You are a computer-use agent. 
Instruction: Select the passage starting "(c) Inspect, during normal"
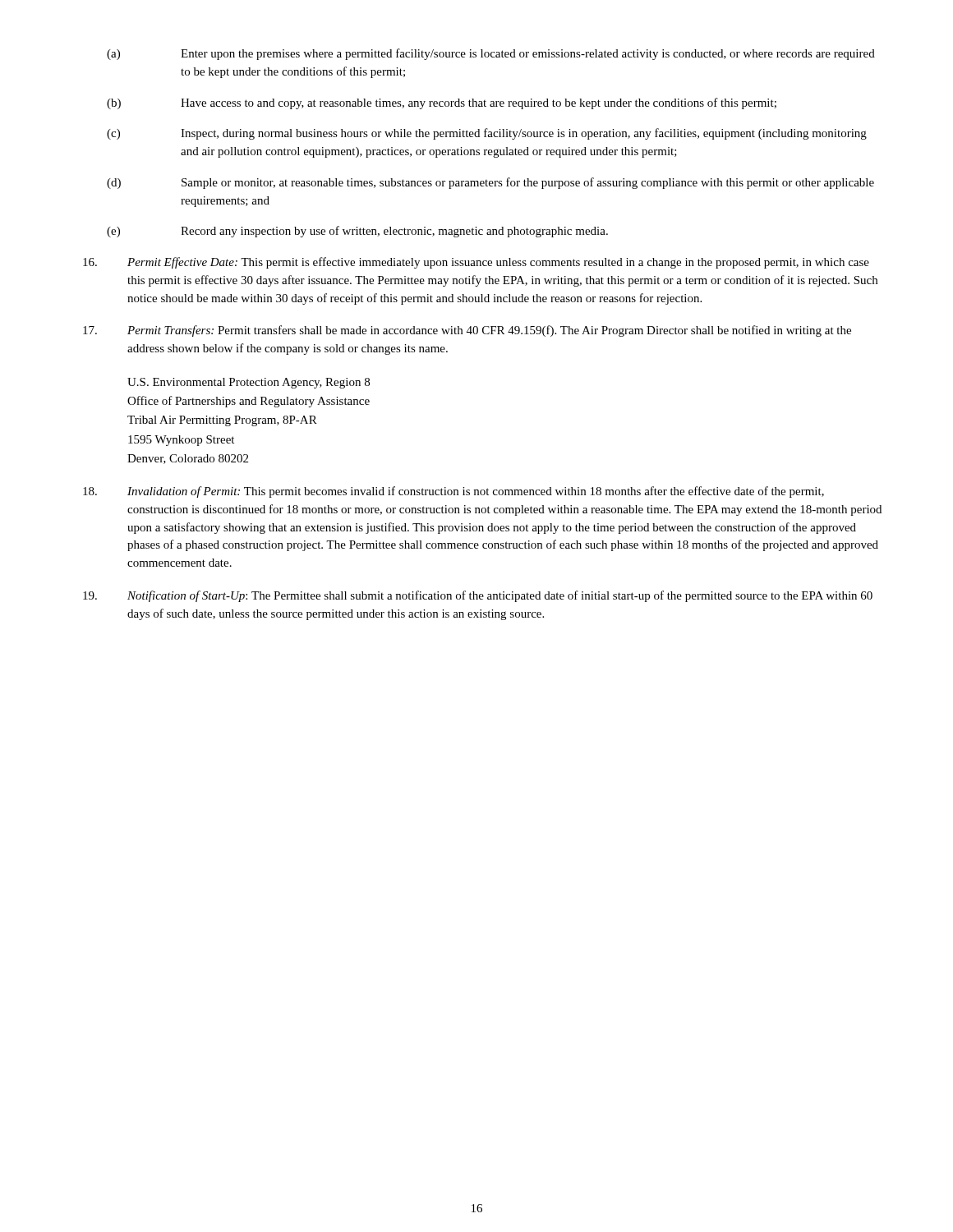(x=485, y=143)
